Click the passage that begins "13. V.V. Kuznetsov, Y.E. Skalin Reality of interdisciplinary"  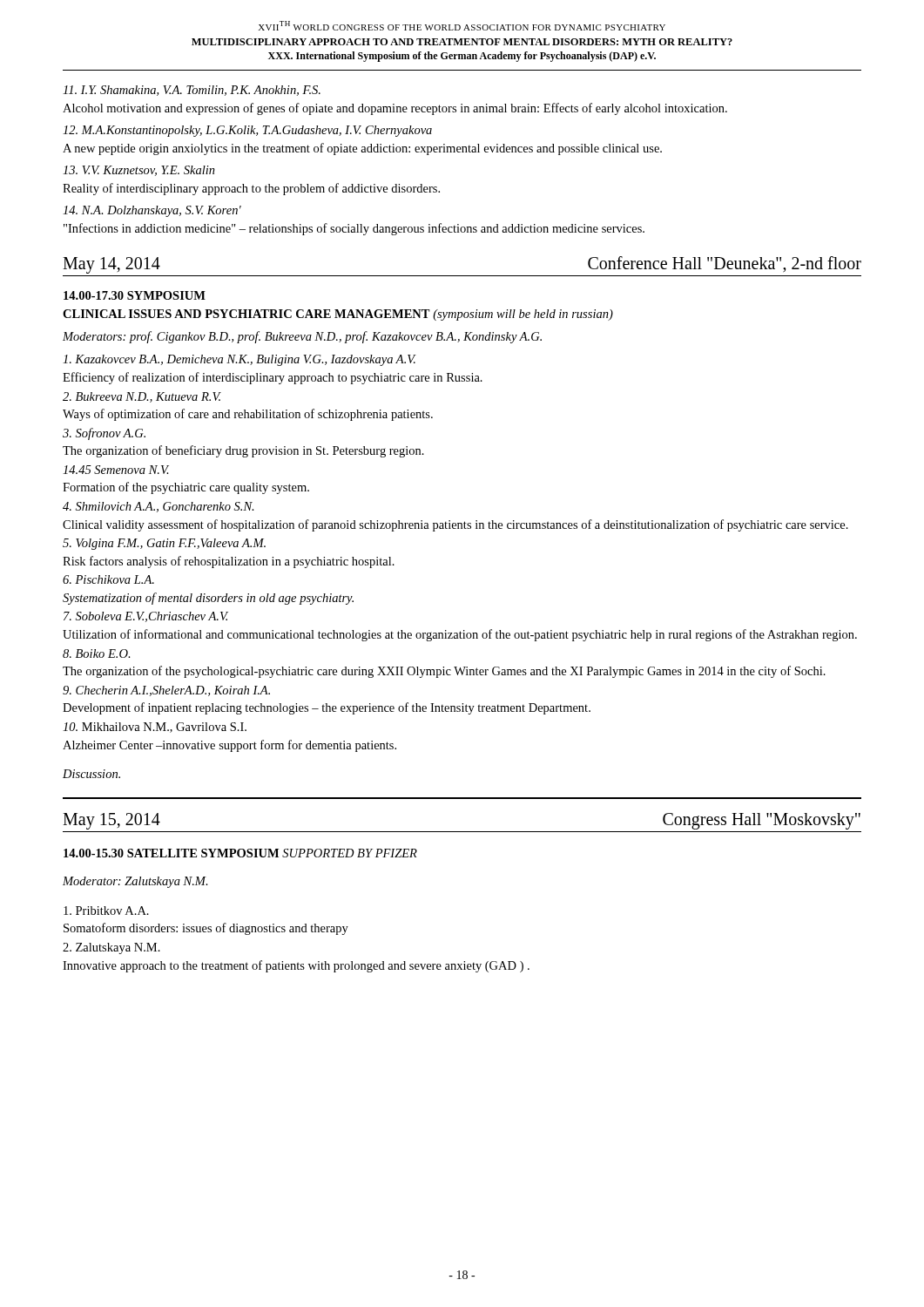tap(139, 171)
